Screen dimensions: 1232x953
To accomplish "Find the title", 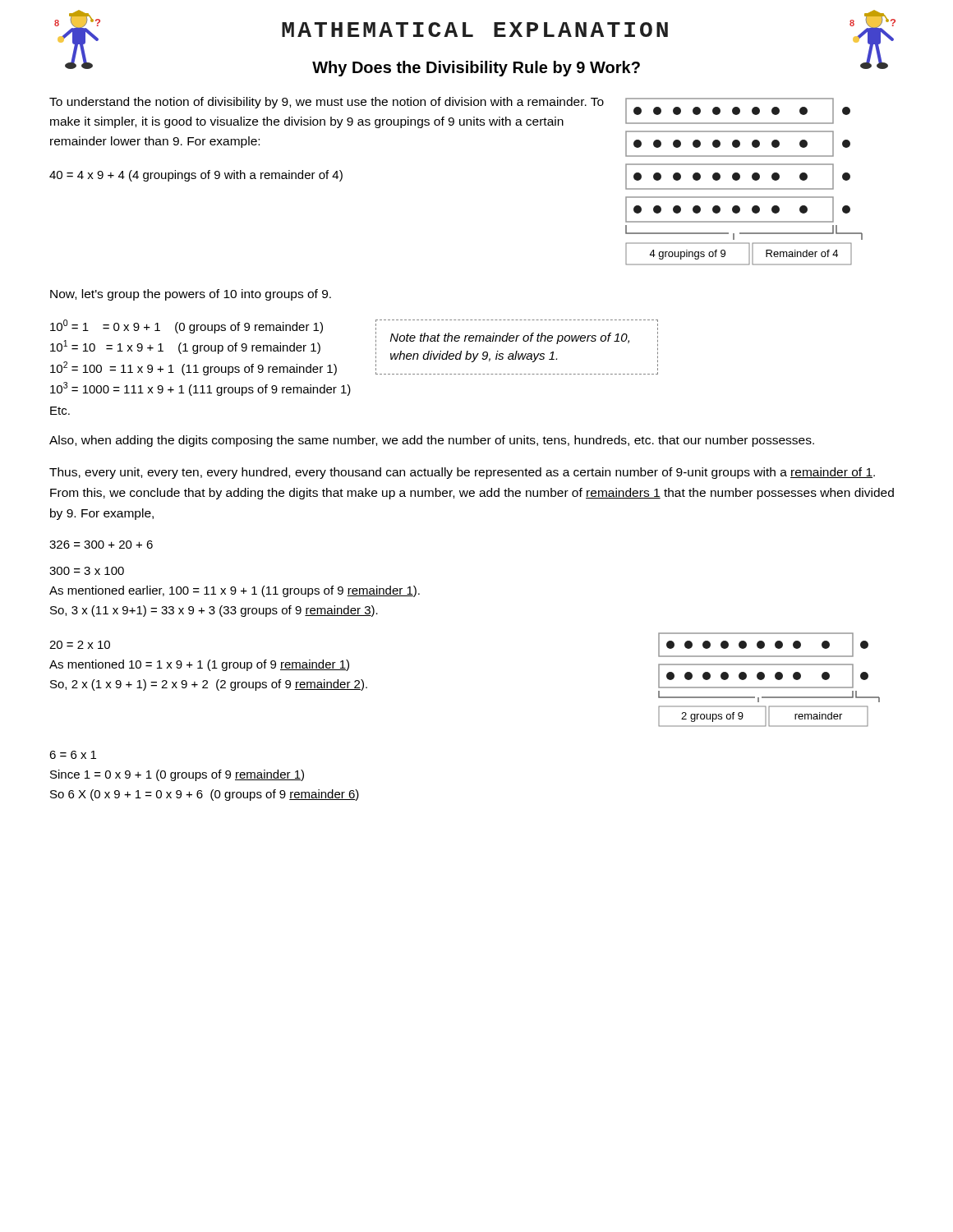I will point(476,67).
